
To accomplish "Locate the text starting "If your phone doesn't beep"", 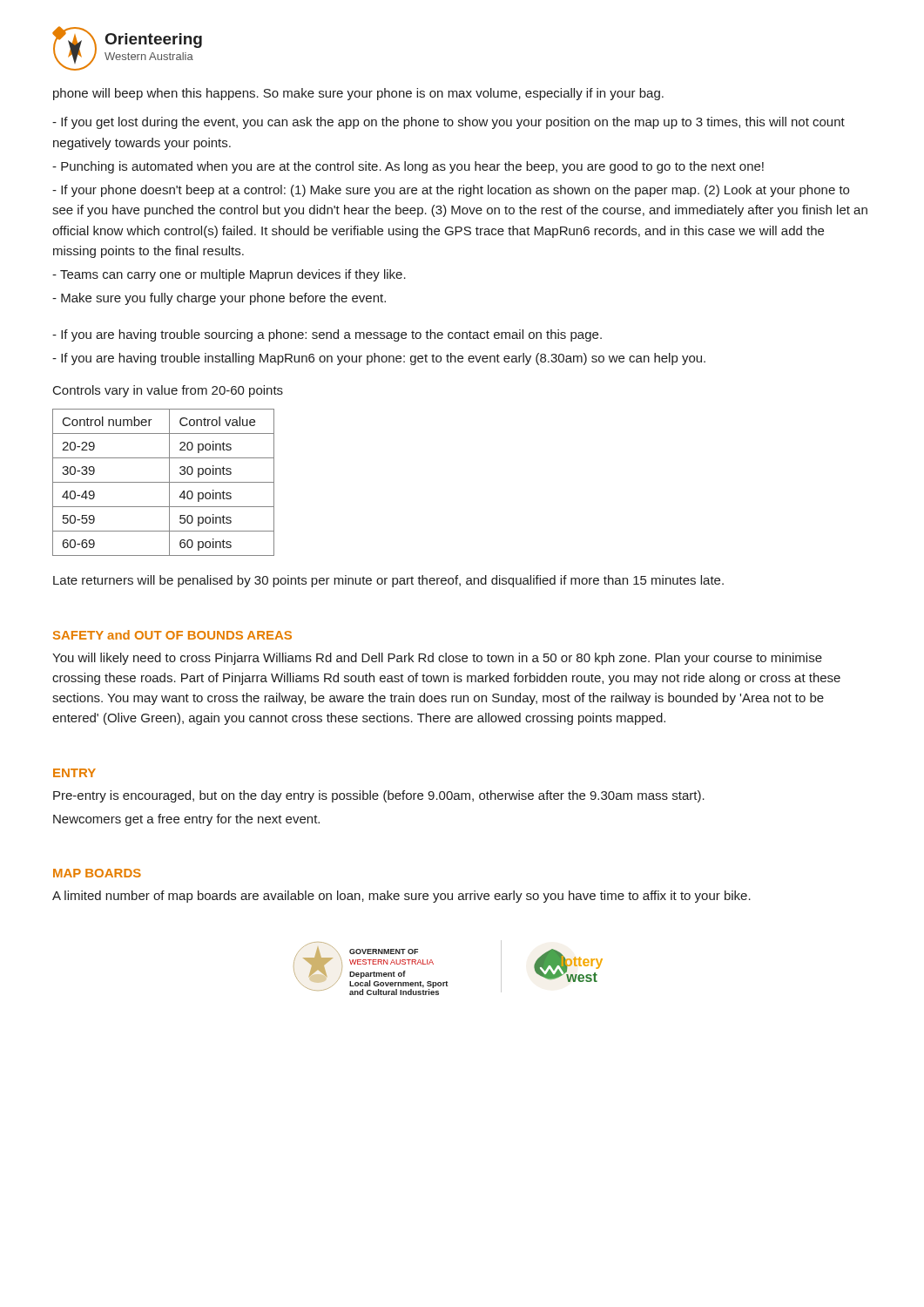I will (460, 220).
